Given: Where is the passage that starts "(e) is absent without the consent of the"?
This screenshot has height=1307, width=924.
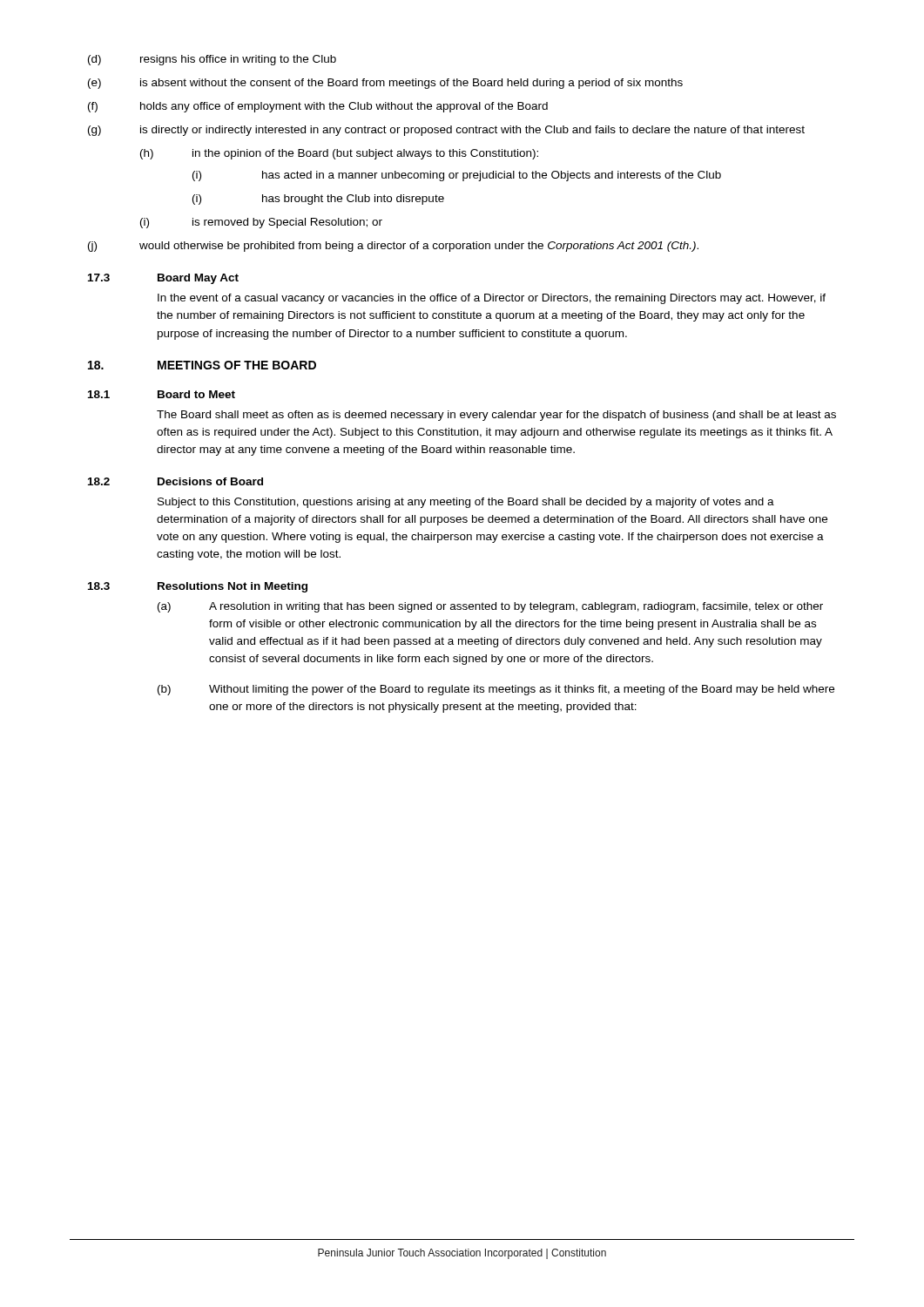Looking at the screenshot, I should point(462,82).
